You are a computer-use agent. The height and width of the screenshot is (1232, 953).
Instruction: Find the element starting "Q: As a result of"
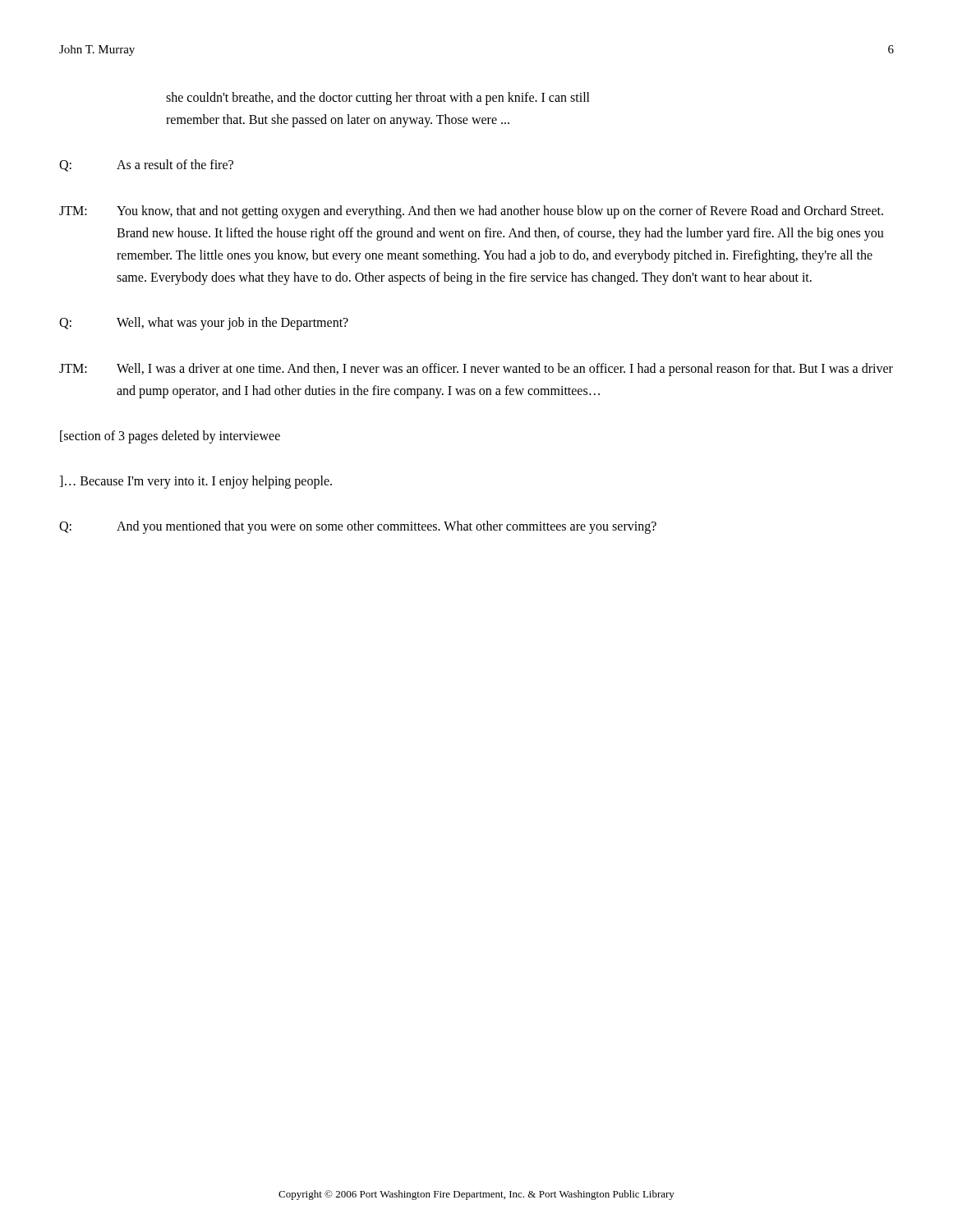click(146, 165)
